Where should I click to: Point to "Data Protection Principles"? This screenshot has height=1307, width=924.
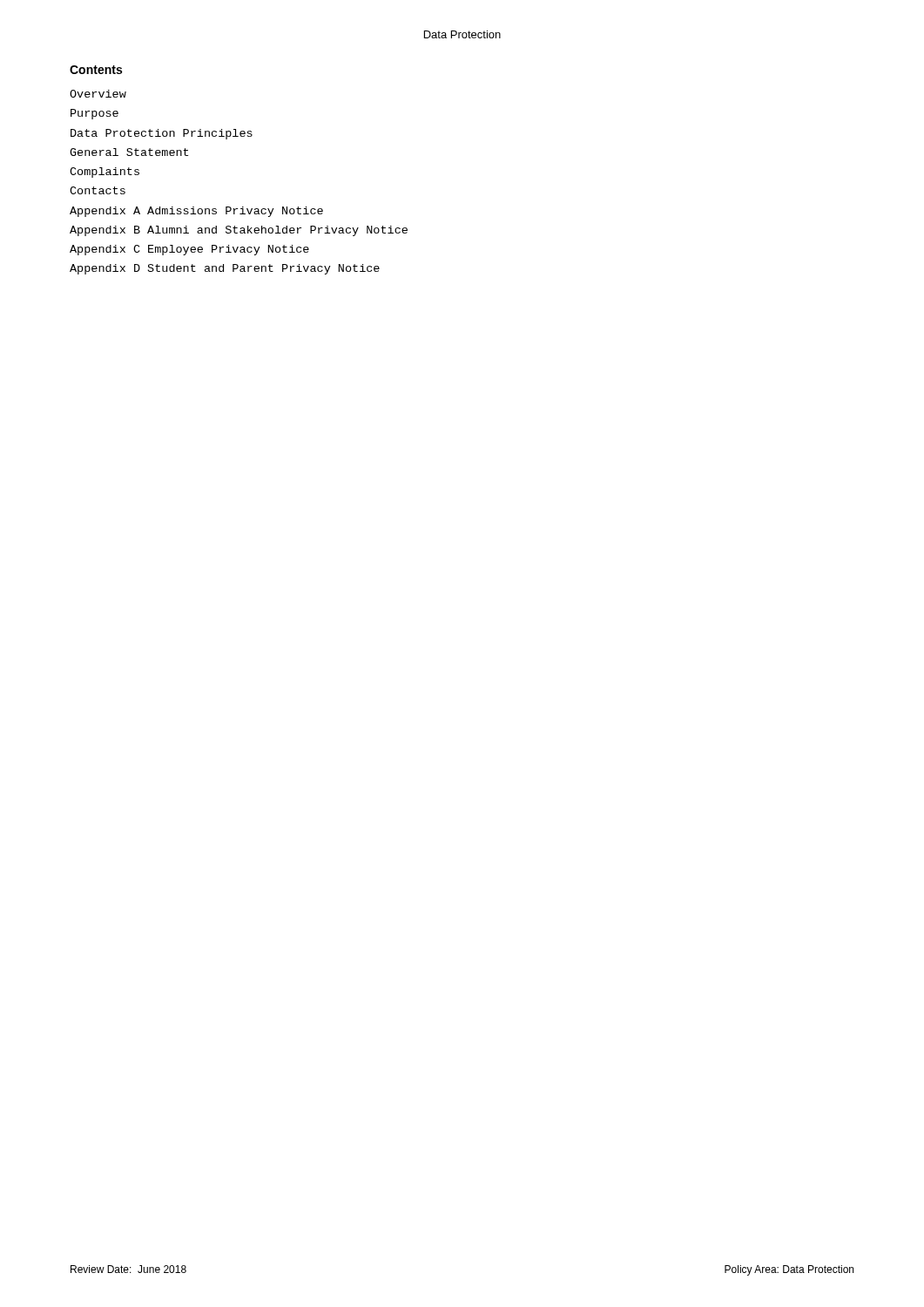161,133
